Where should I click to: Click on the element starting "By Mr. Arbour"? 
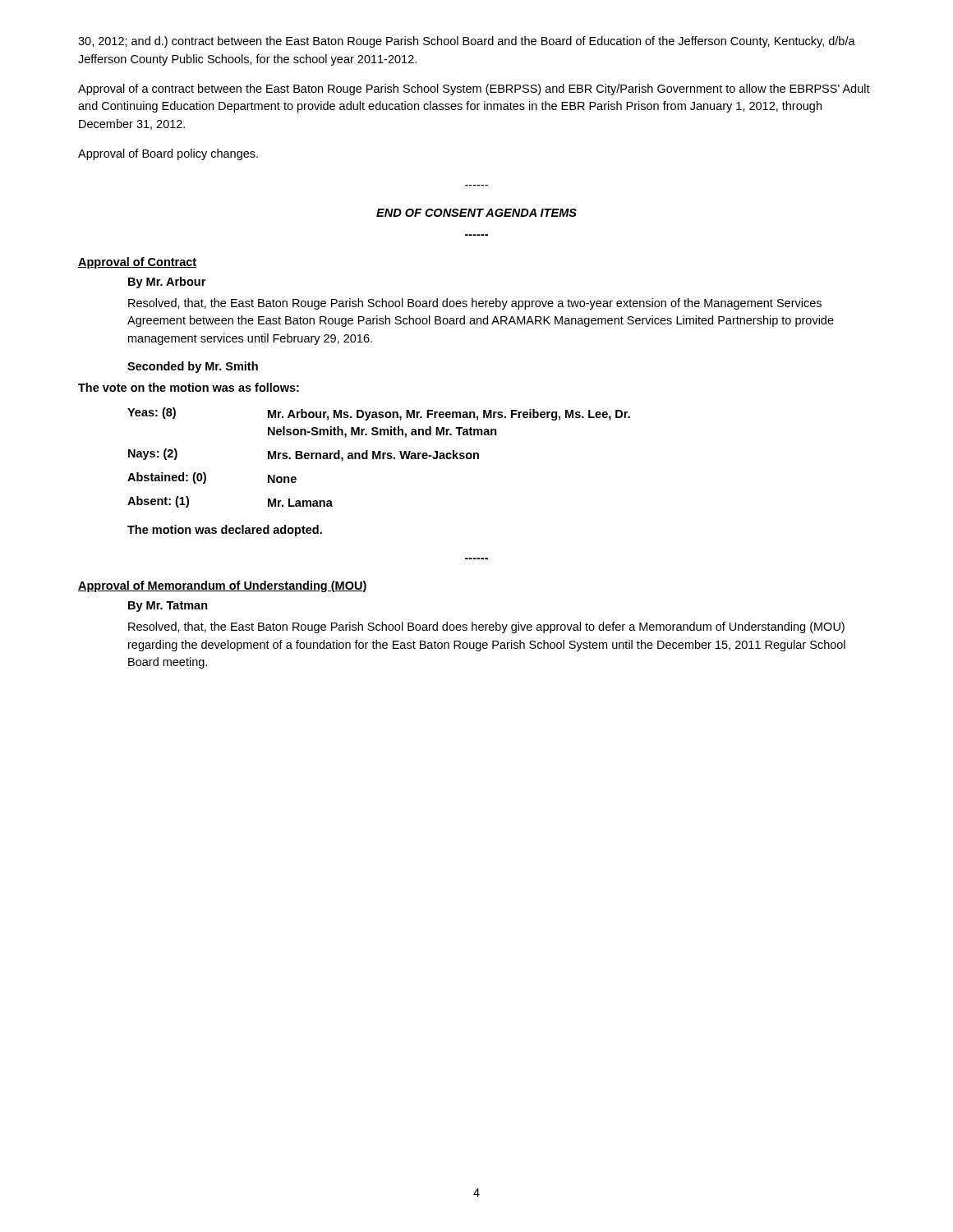pyautogui.click(x=166, y=281)
